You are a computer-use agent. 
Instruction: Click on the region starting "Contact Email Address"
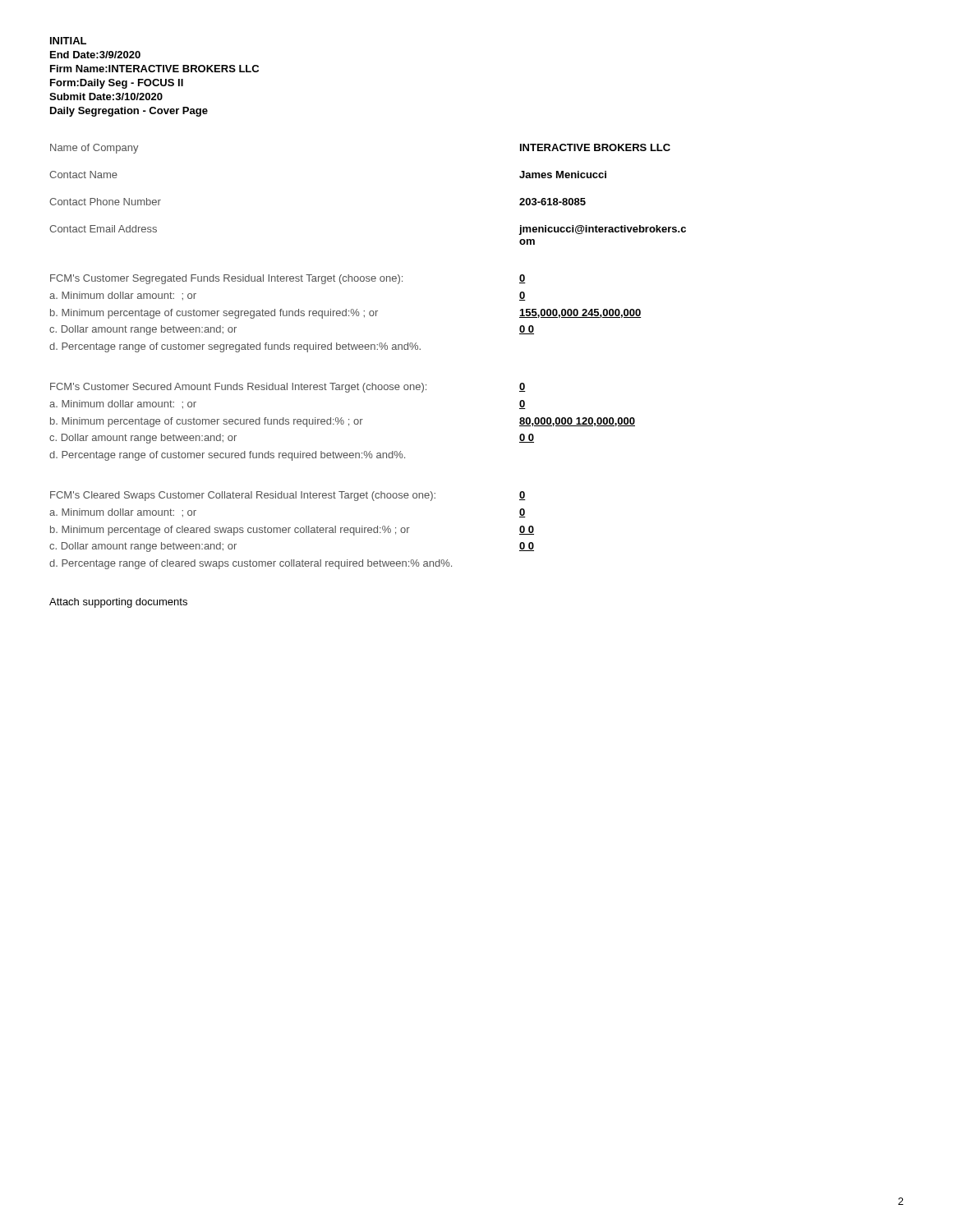click(x=103, y=229)
